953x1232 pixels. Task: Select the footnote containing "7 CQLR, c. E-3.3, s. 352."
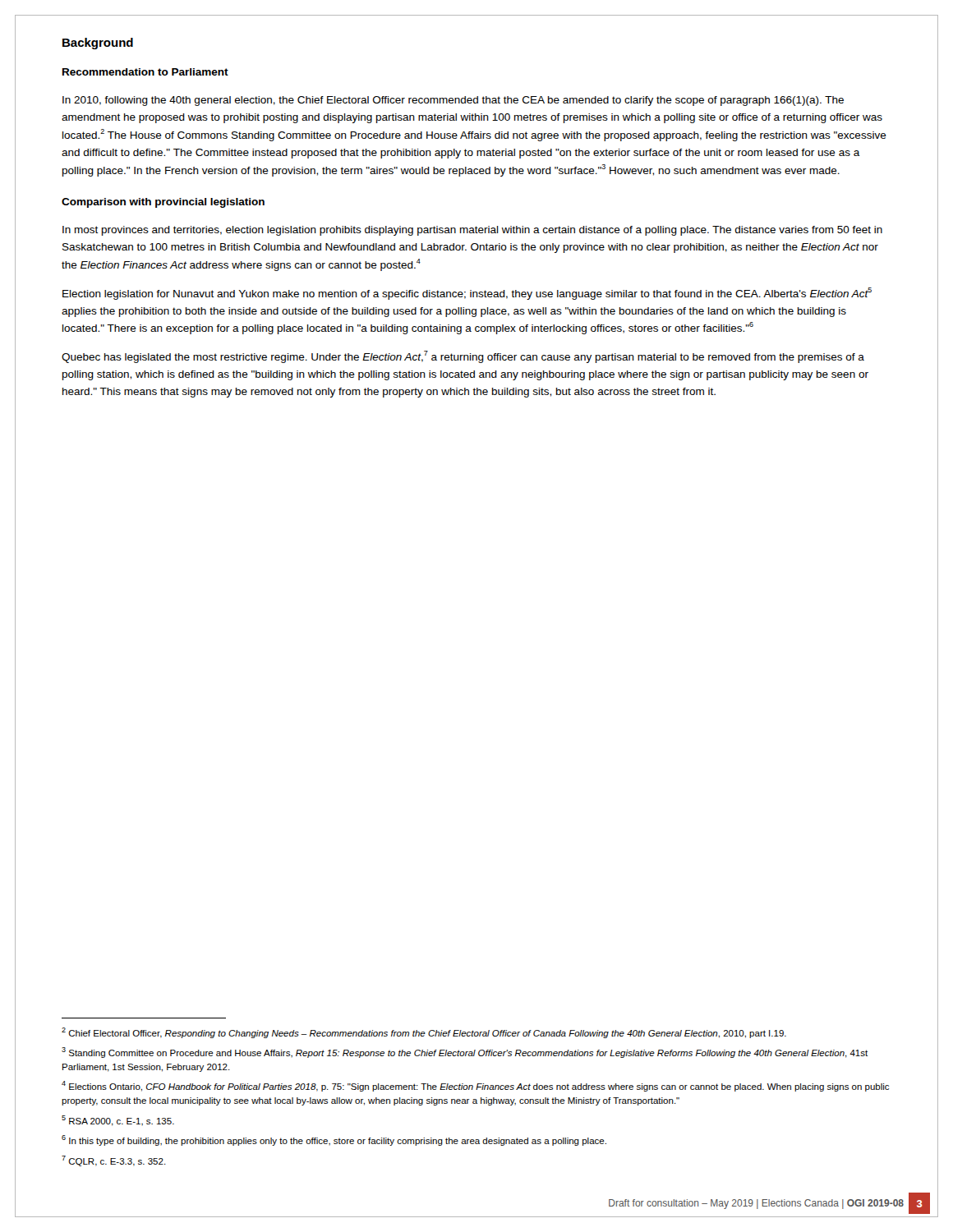pos(114,1160)
